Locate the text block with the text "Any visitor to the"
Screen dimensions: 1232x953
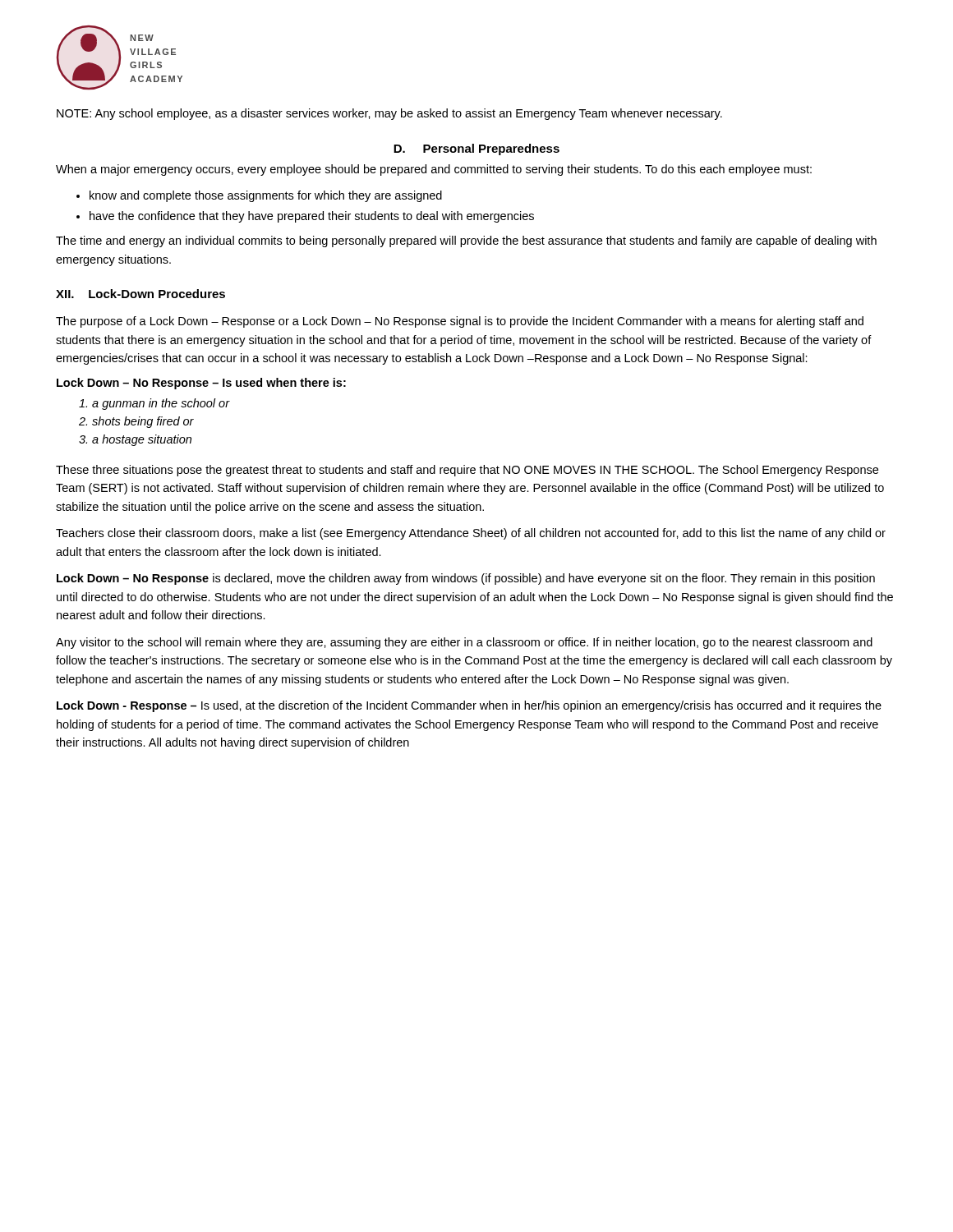(x=474, y=660)
